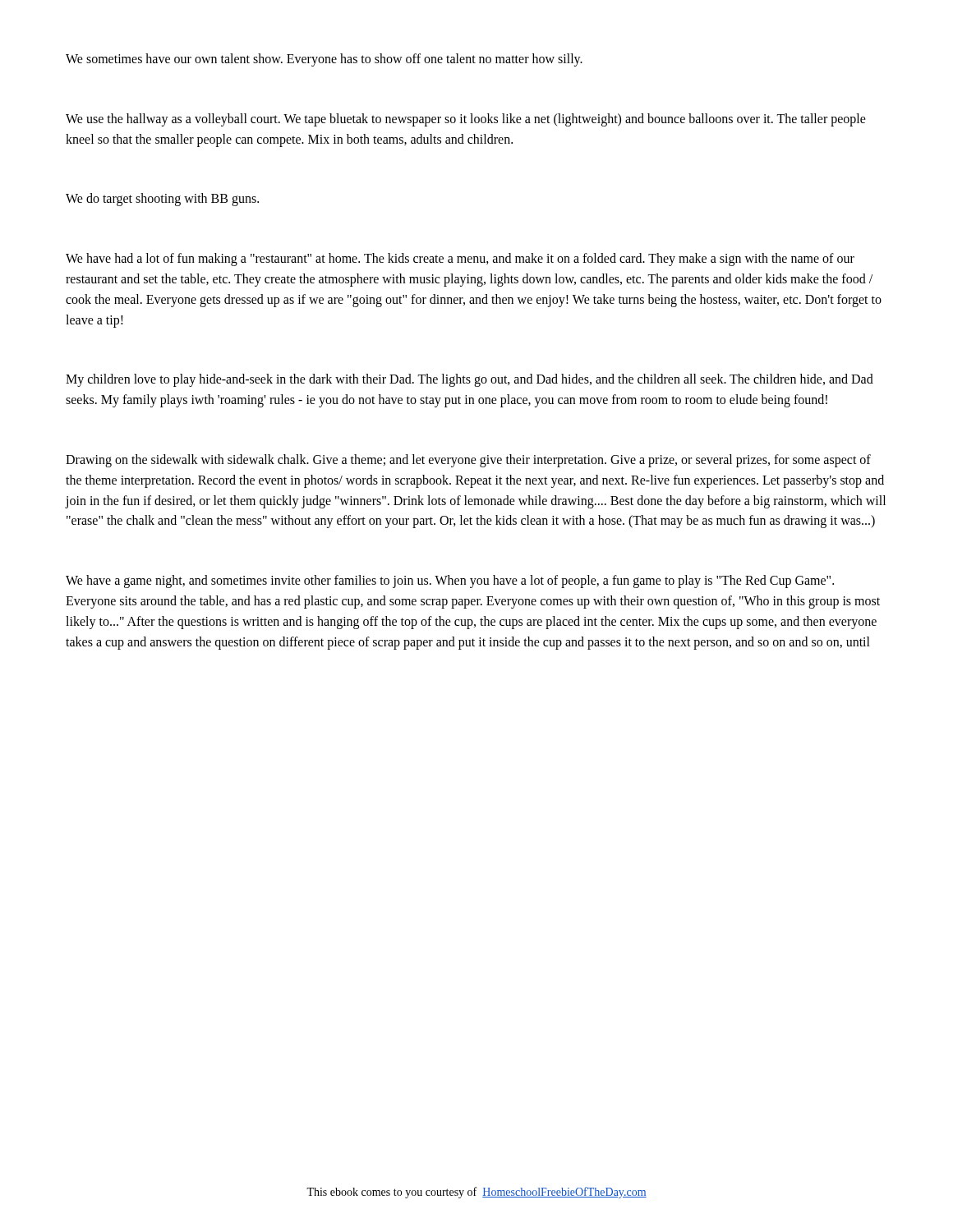Screen dimensions: 1232x953
Task: Locate the text block that says "We sometimes have our own talent show."
Action: point(324,59)
